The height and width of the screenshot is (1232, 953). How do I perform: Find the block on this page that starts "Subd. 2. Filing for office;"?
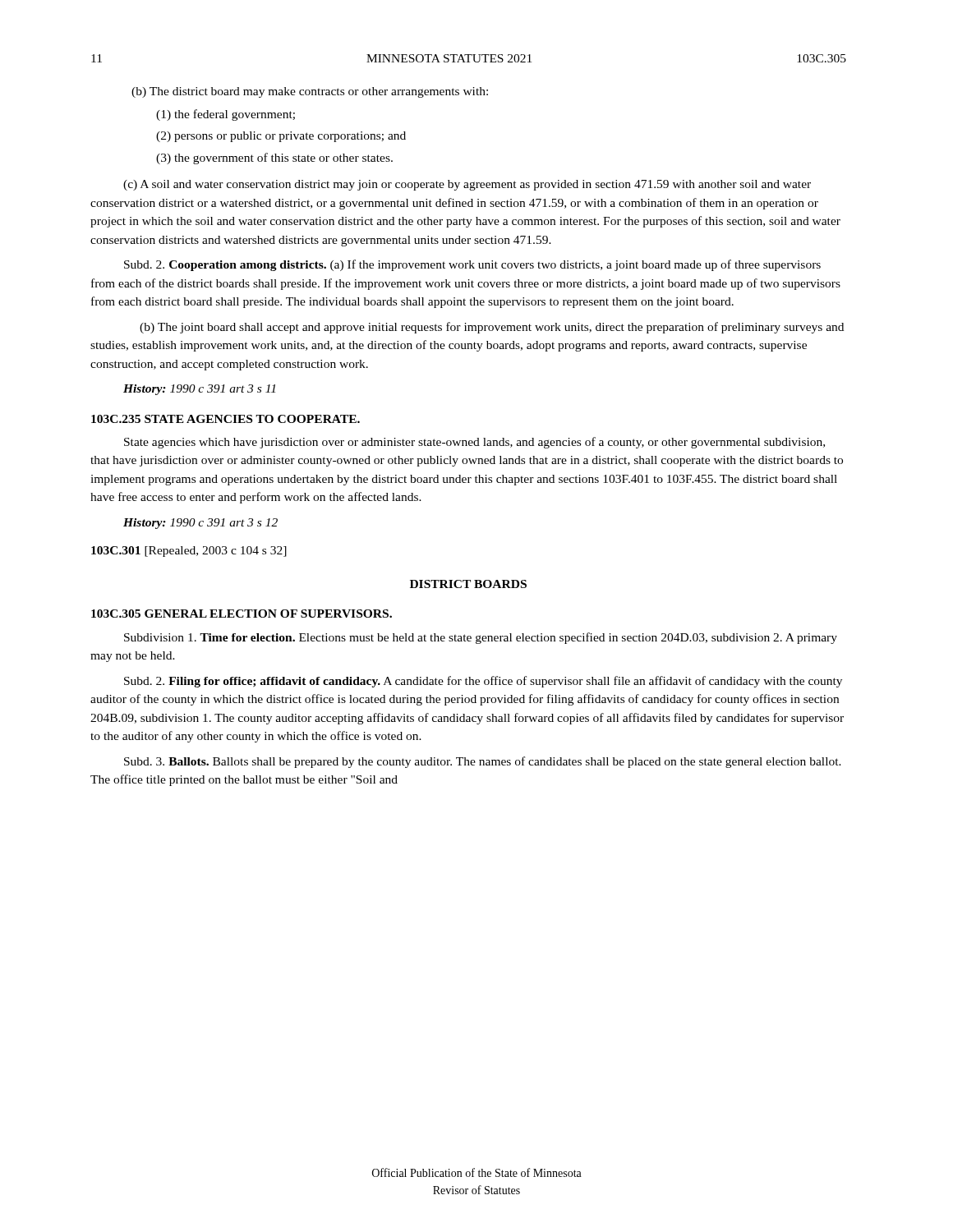(x=467, y=708)
